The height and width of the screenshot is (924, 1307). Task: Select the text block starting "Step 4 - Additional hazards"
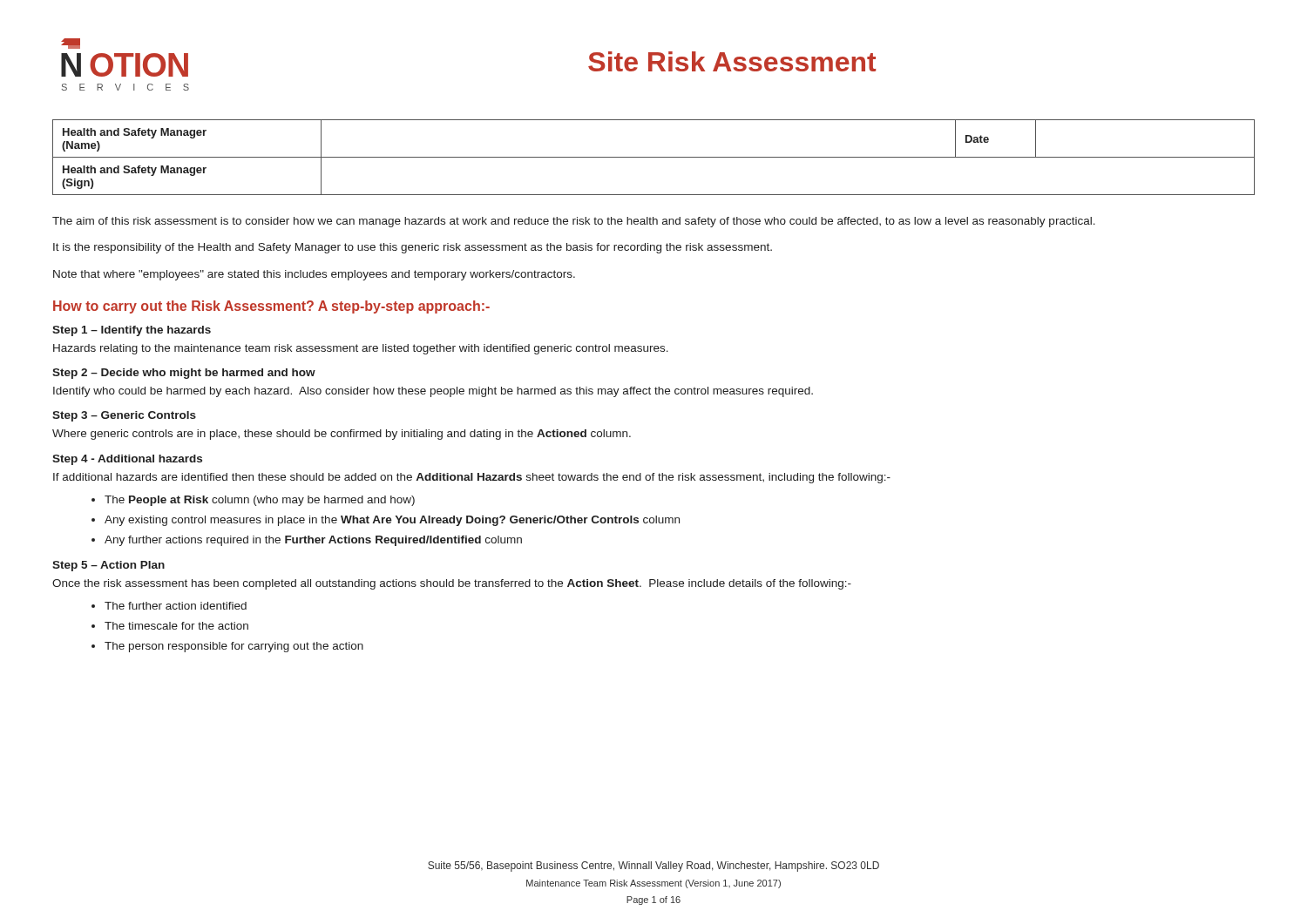tap(128, 458)
